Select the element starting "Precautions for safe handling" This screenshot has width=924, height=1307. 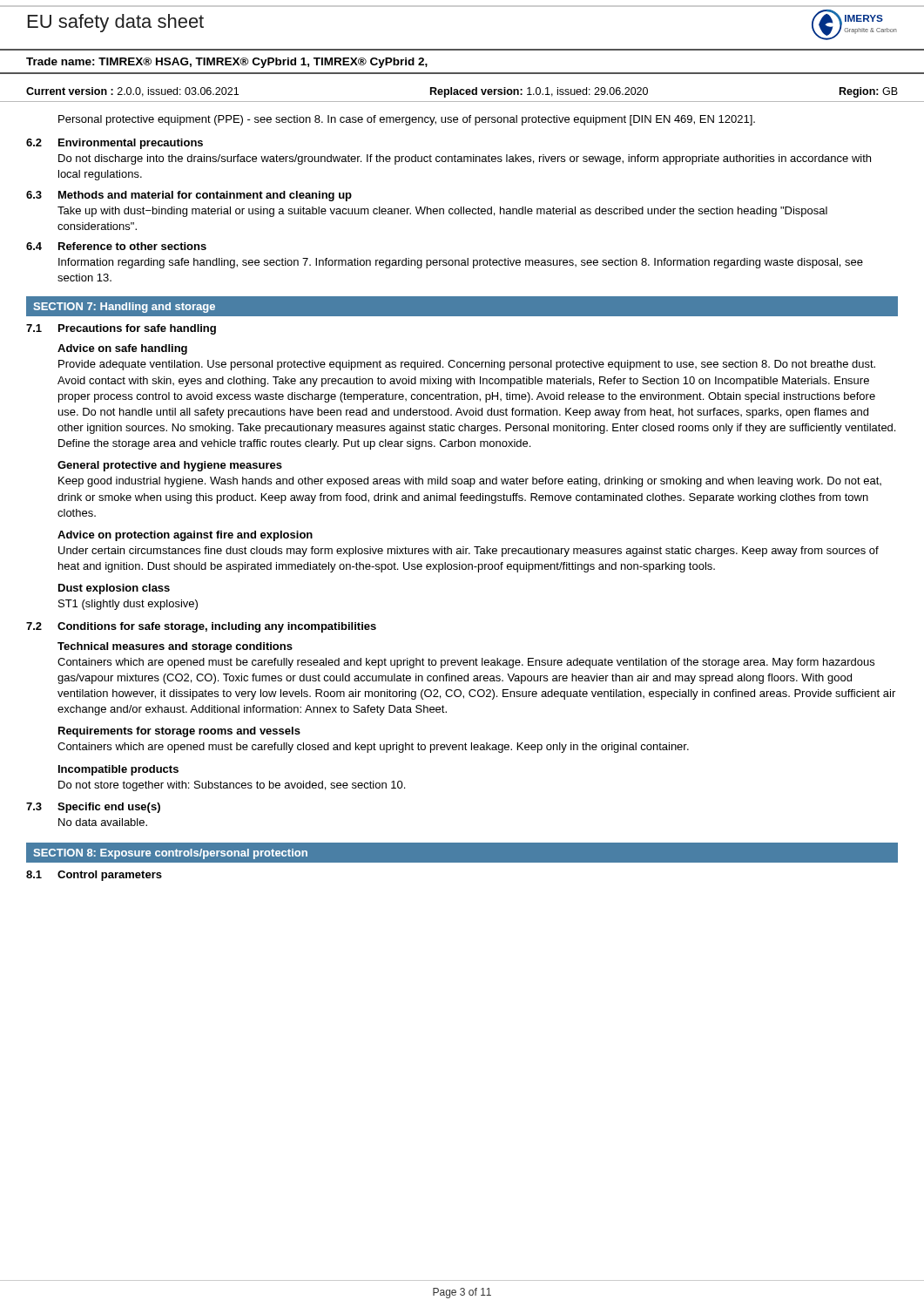point(137,328)
